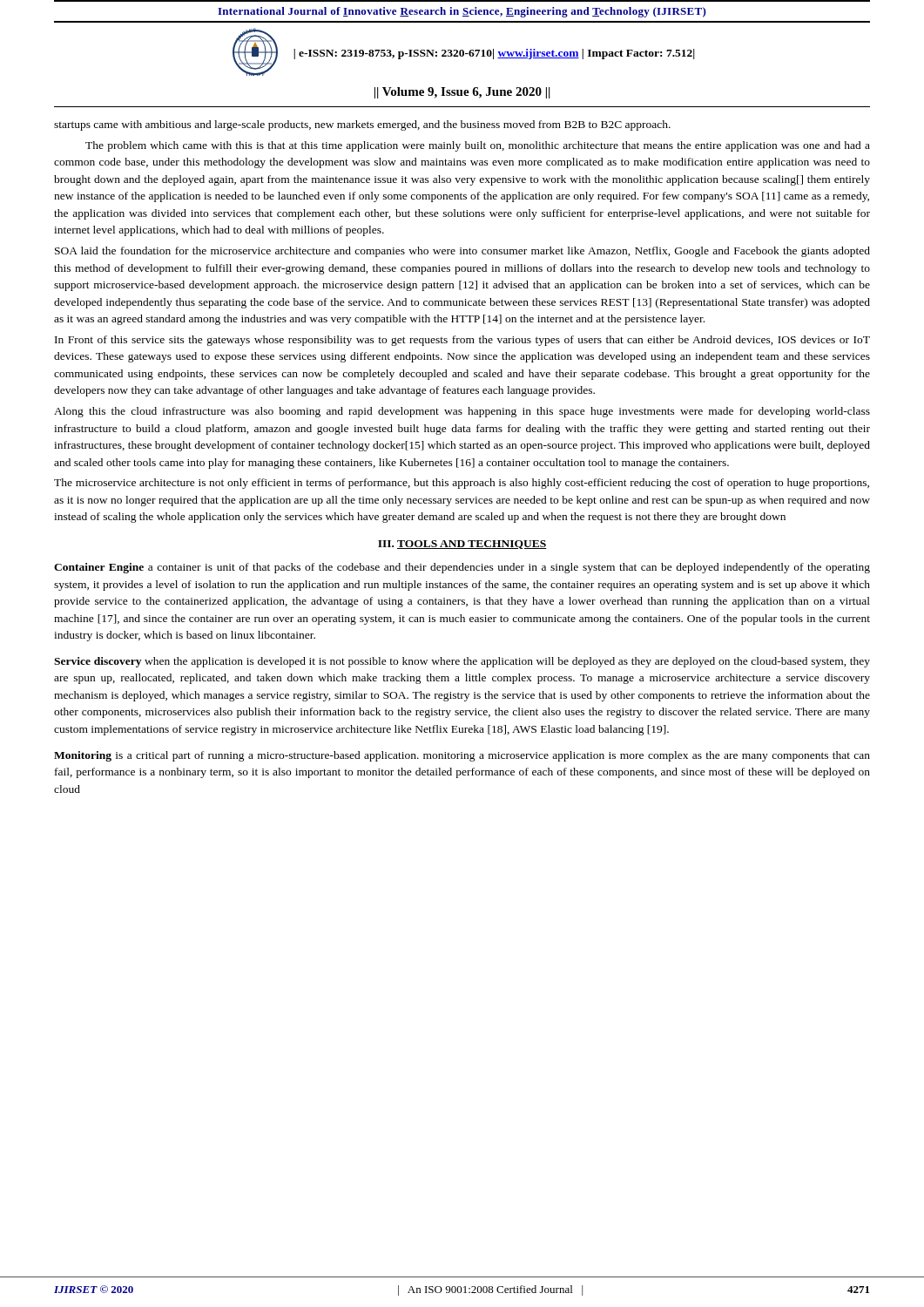Locate a section header
The height and width of the screenshot is (1307, 924).
[462, 543]
